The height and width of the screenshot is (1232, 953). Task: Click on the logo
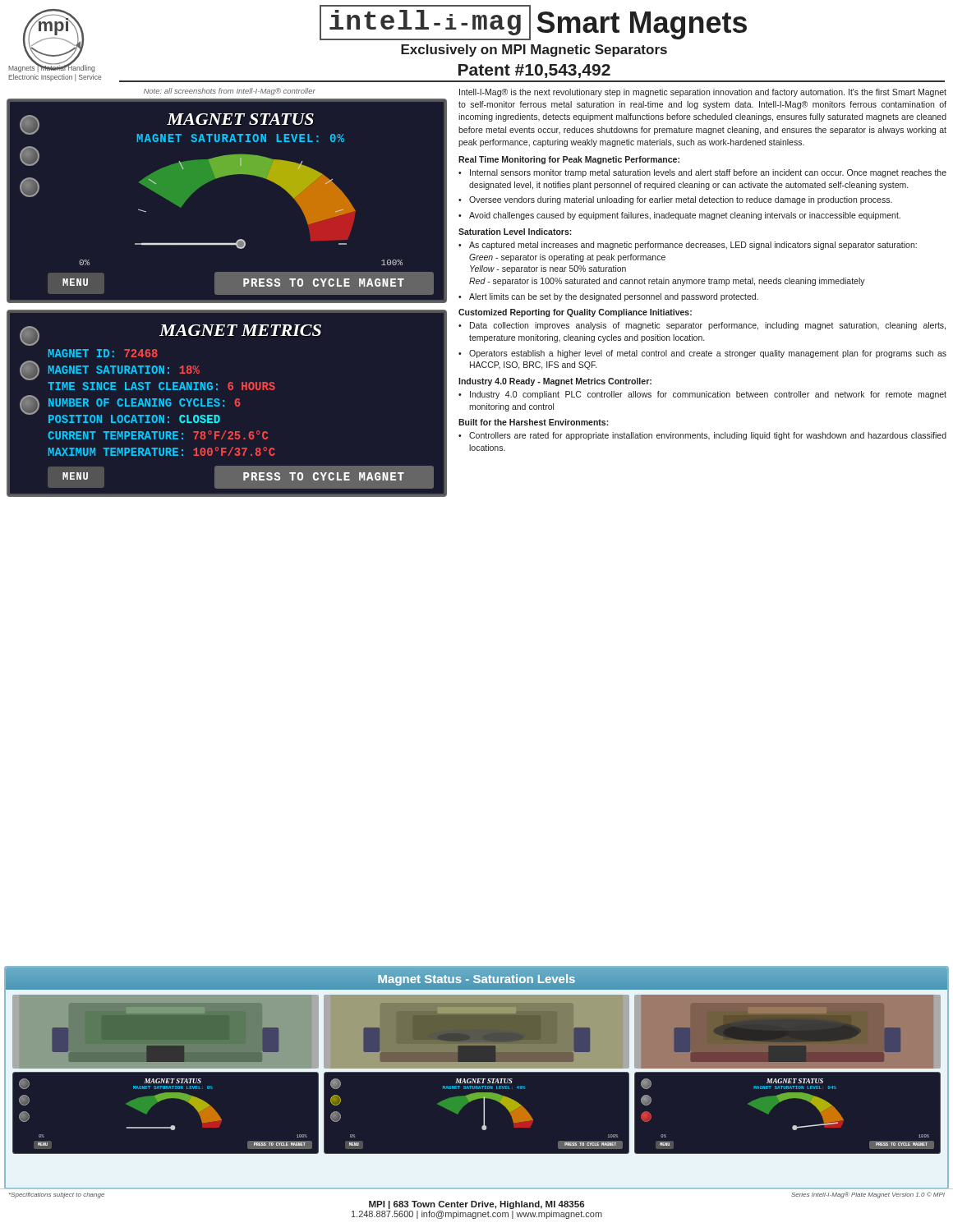click(x=58, y=39)
